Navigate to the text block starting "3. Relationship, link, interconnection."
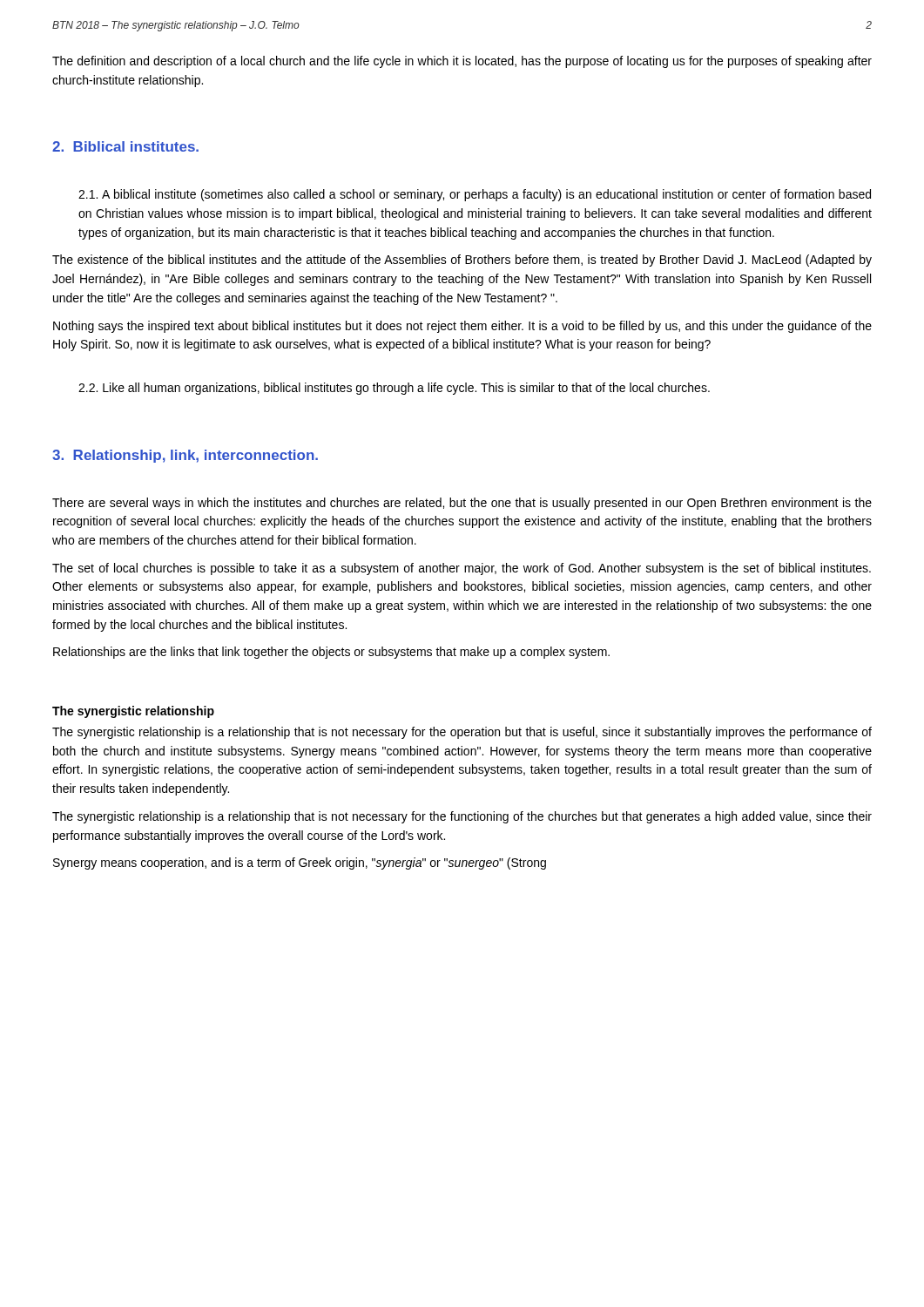Screen dimensions: 1307x924 (x=186, y=455)
